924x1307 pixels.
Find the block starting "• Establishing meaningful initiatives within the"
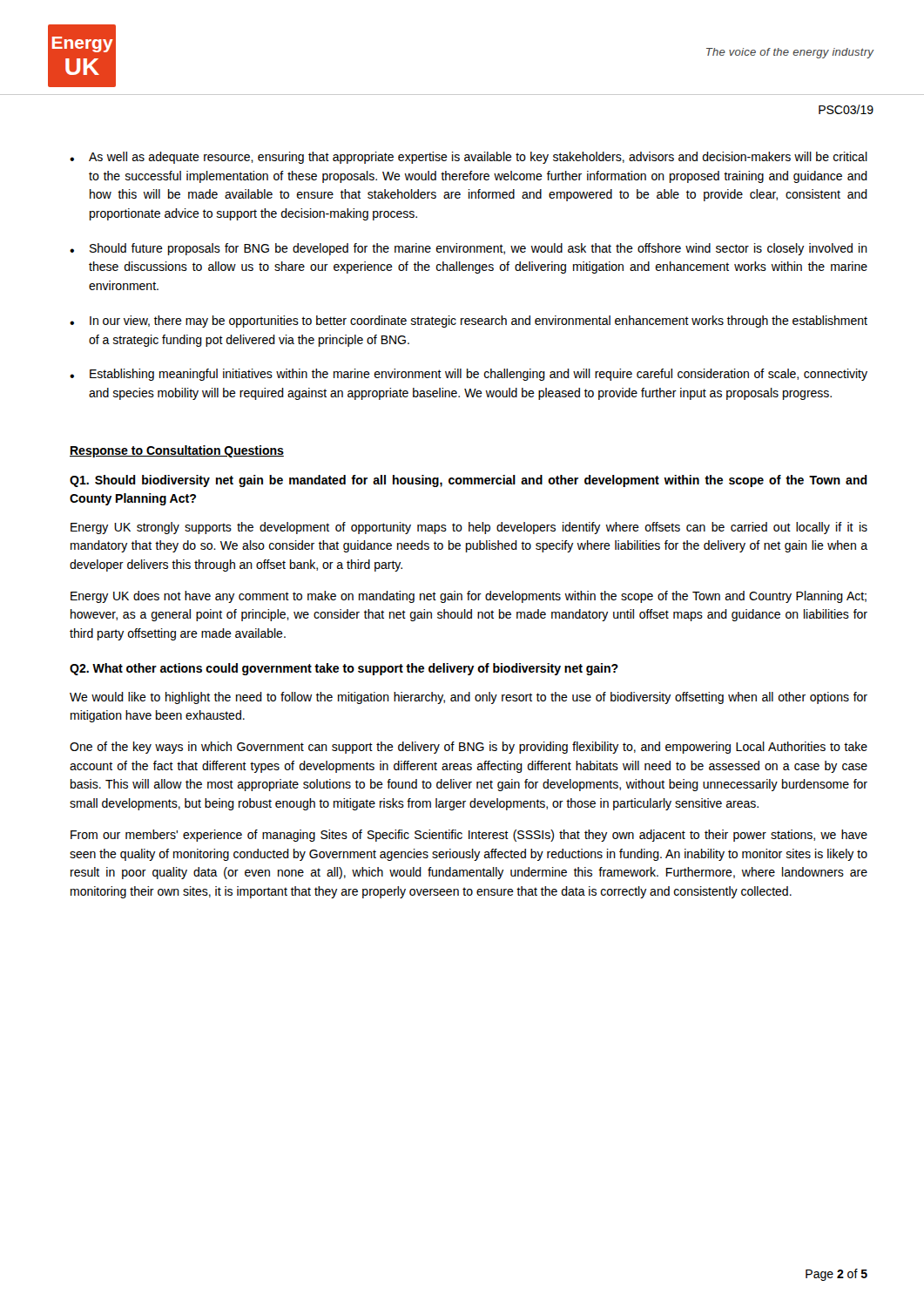469,384
